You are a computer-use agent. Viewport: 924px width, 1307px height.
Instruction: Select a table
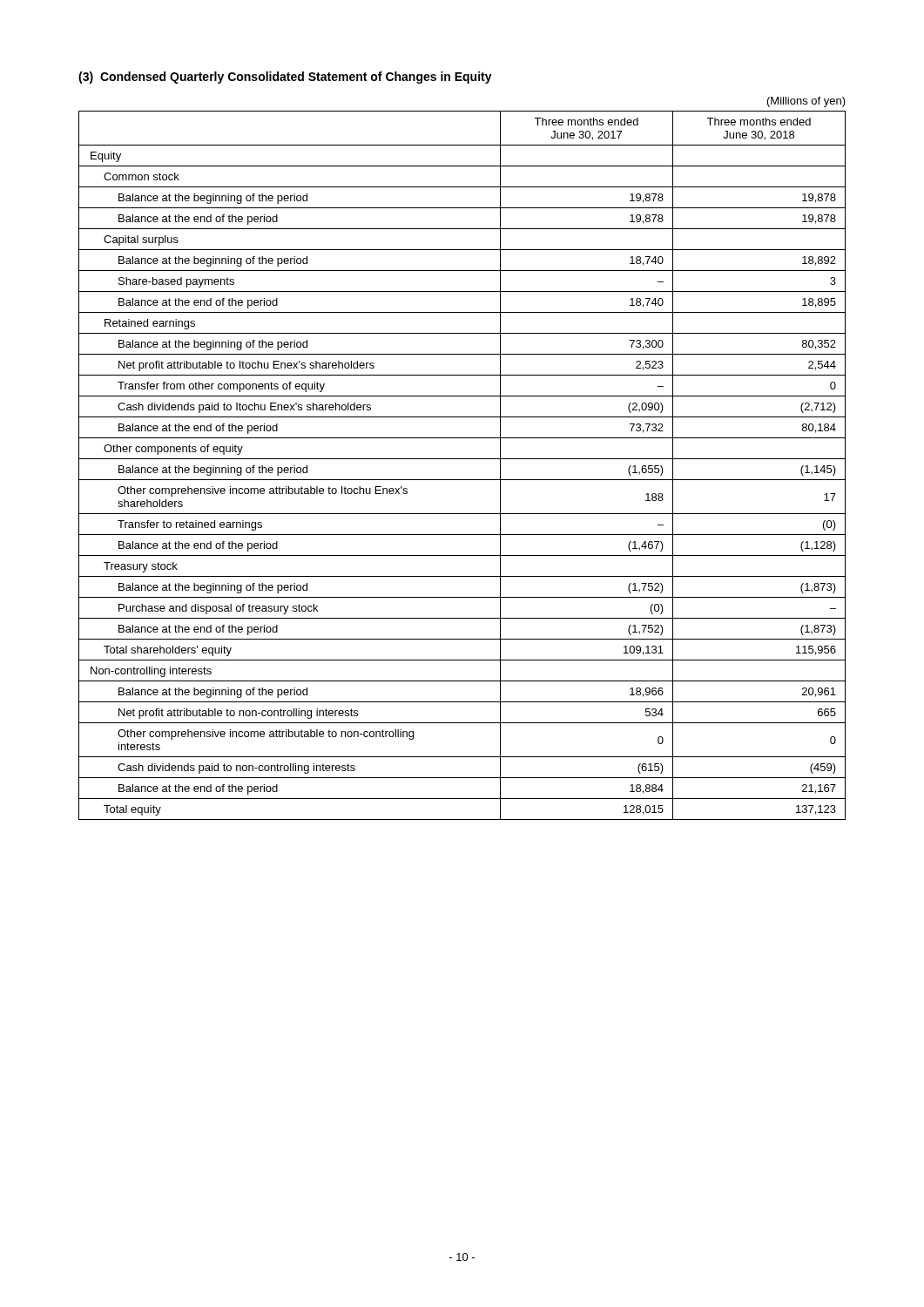[x=462, y=457]
